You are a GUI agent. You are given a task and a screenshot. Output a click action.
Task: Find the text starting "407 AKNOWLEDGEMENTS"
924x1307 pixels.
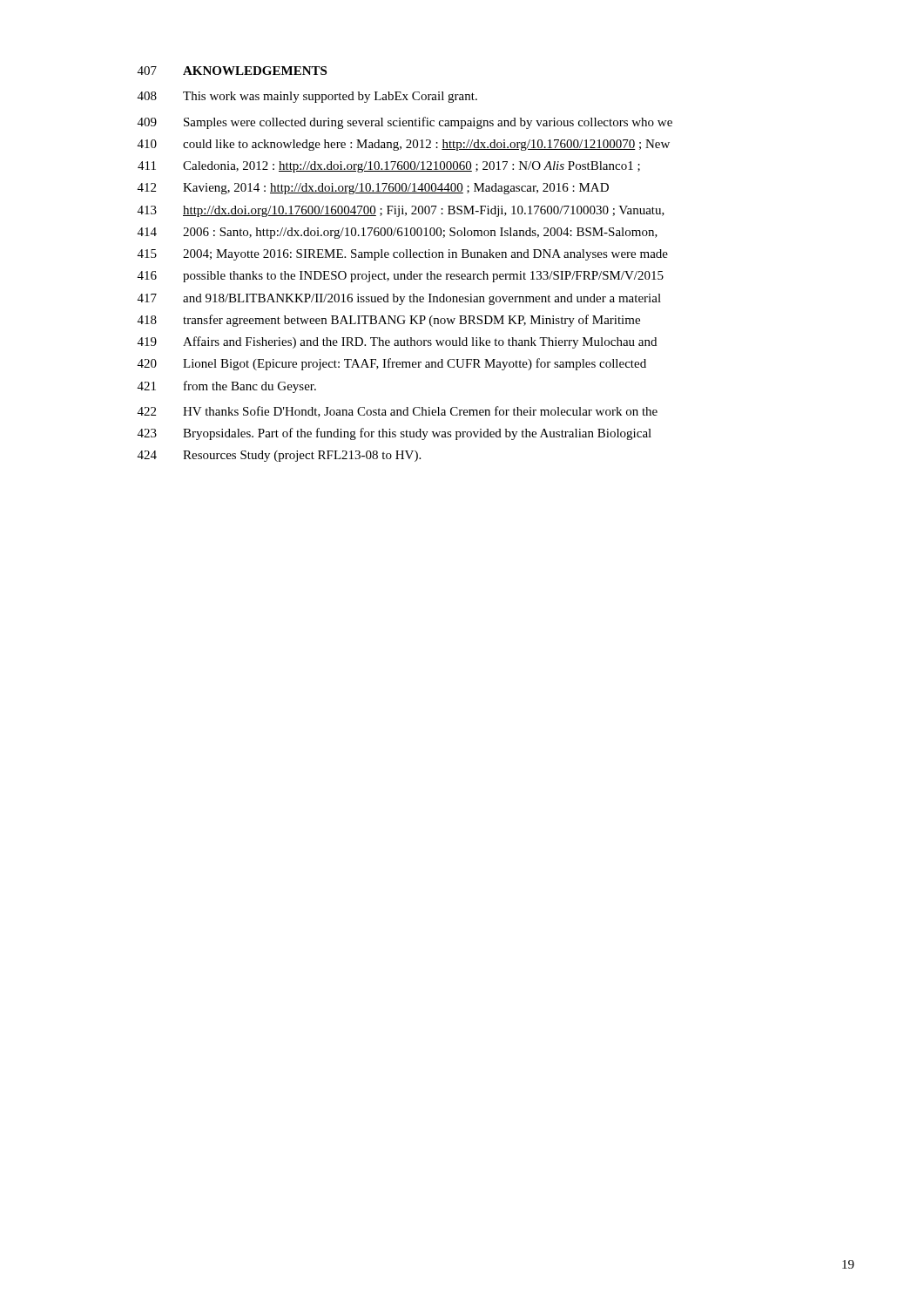click(232, 71)
